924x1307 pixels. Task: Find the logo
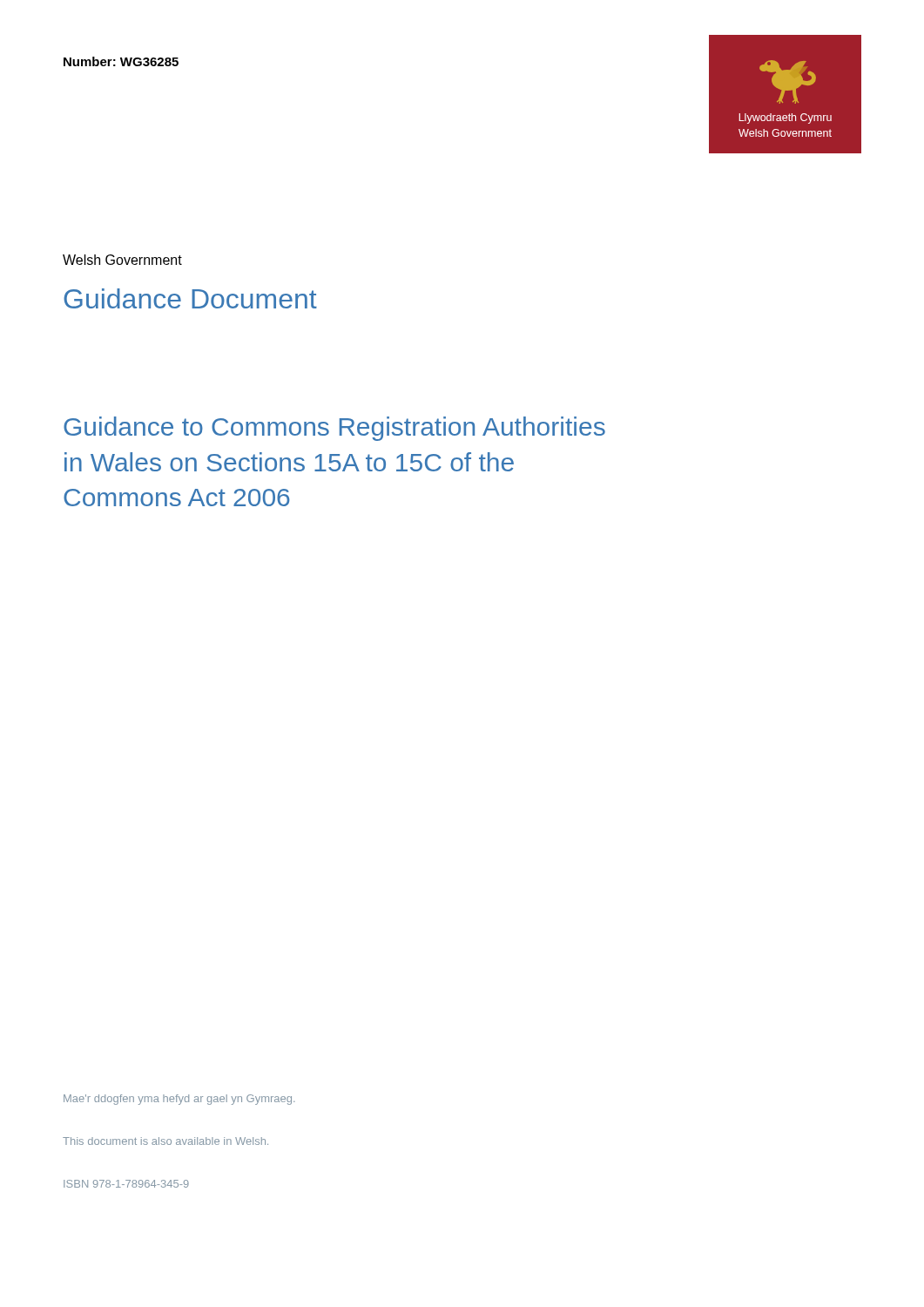pyautogui.click(x=785, y=94)
